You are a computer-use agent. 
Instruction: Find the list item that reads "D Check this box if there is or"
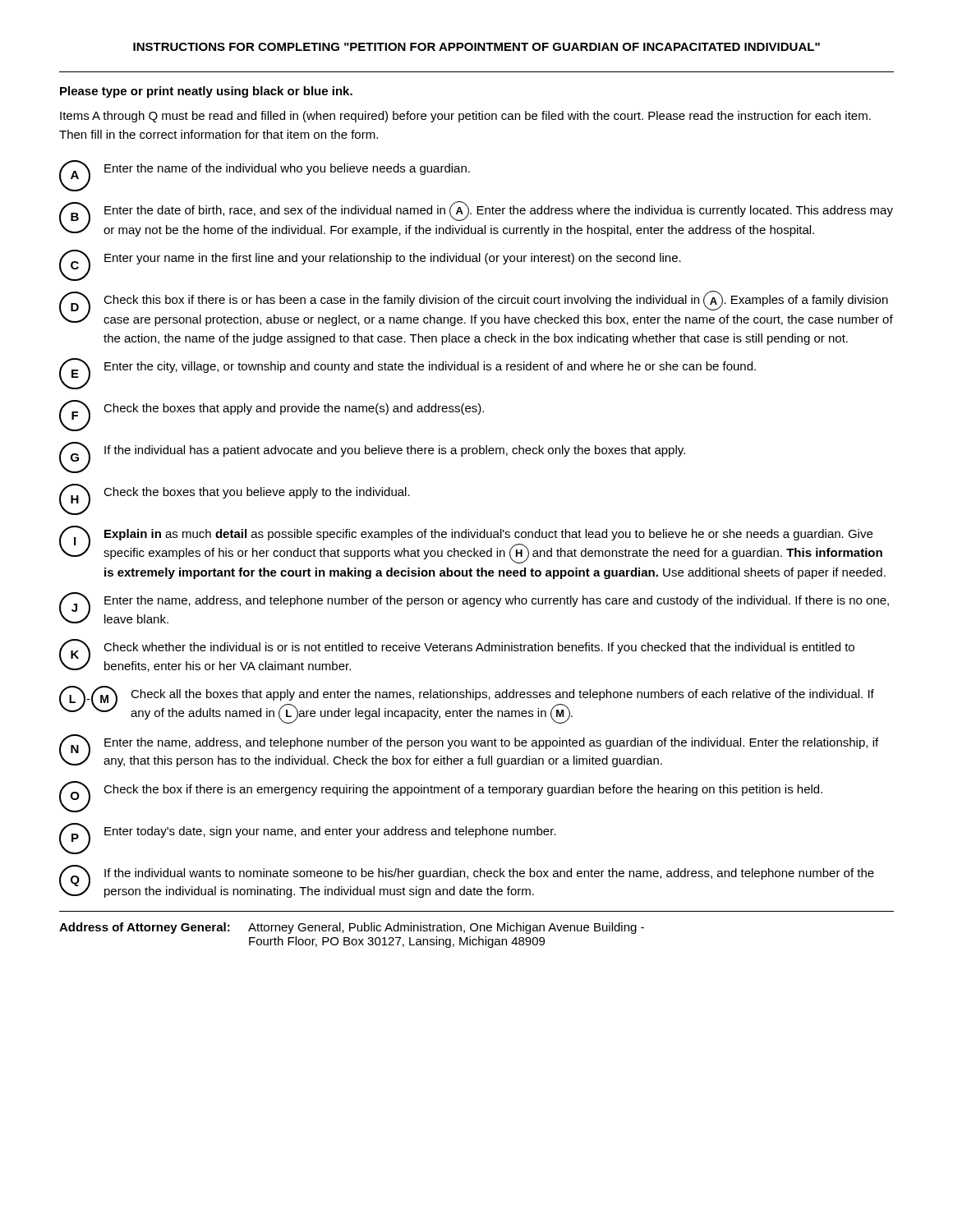click(476, 319)
